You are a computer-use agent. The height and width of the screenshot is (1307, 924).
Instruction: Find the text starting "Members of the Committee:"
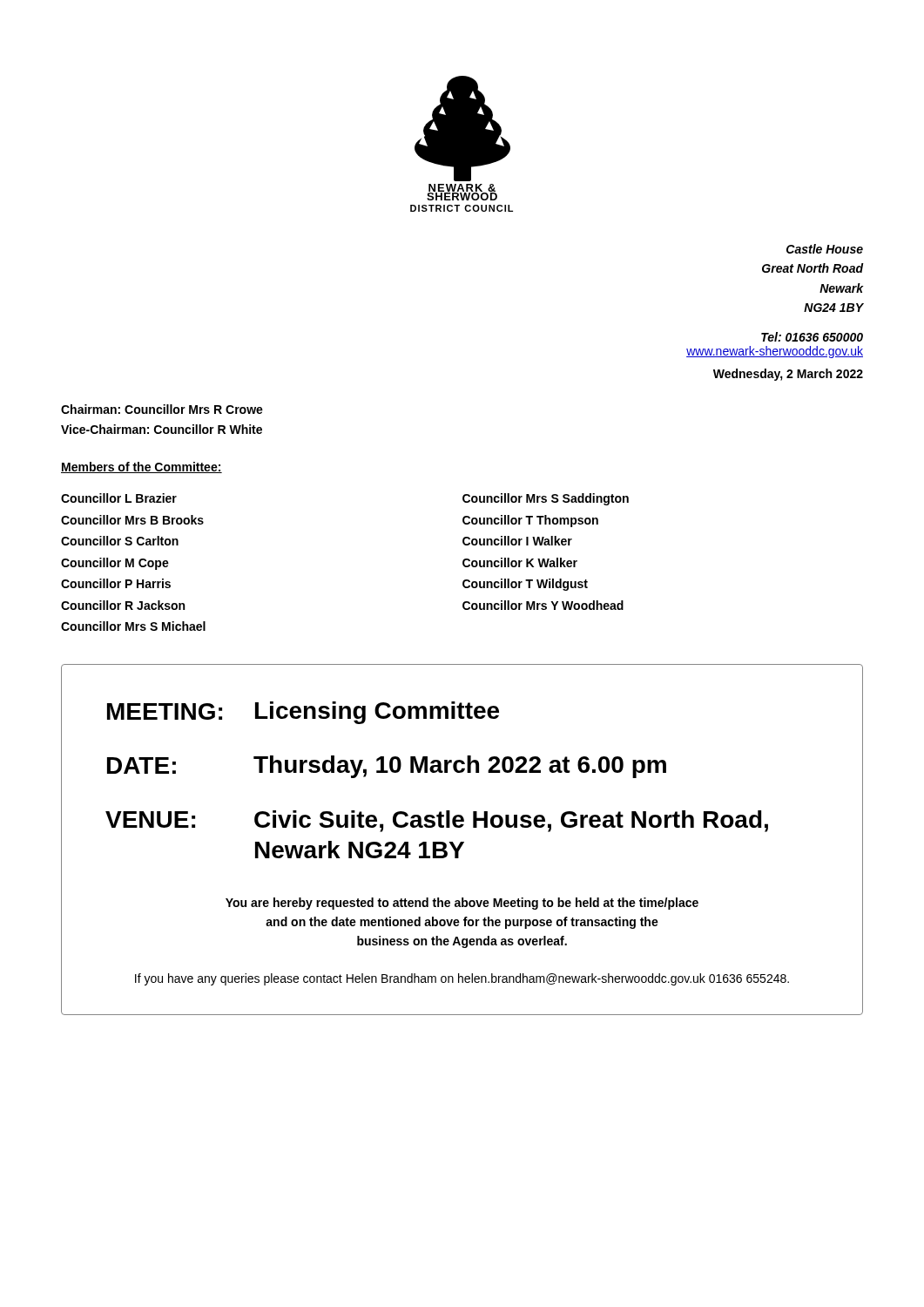pyautogui.click(x=141, y=467)
